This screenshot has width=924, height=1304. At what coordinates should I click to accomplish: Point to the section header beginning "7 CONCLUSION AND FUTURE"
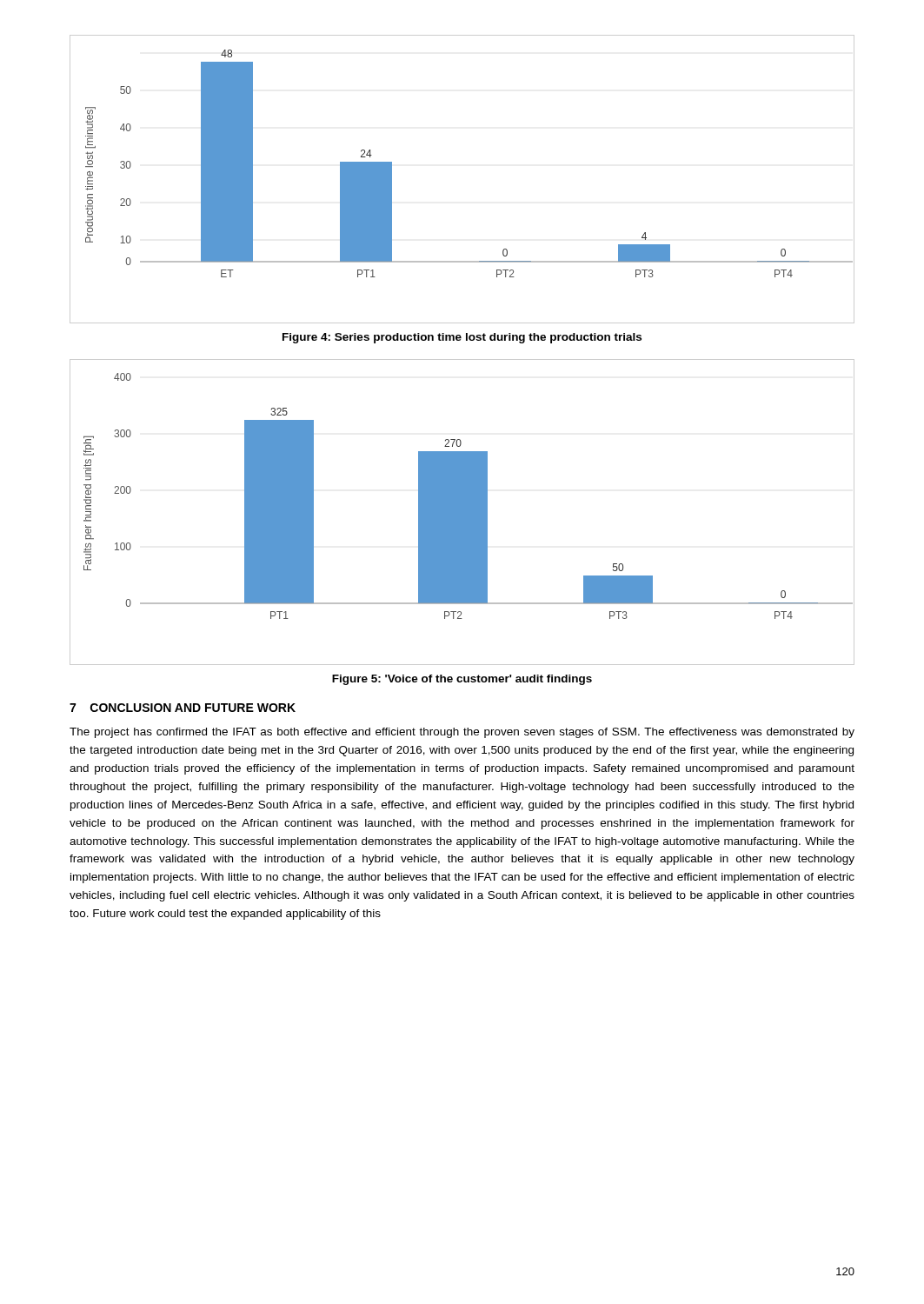(183, 708)
